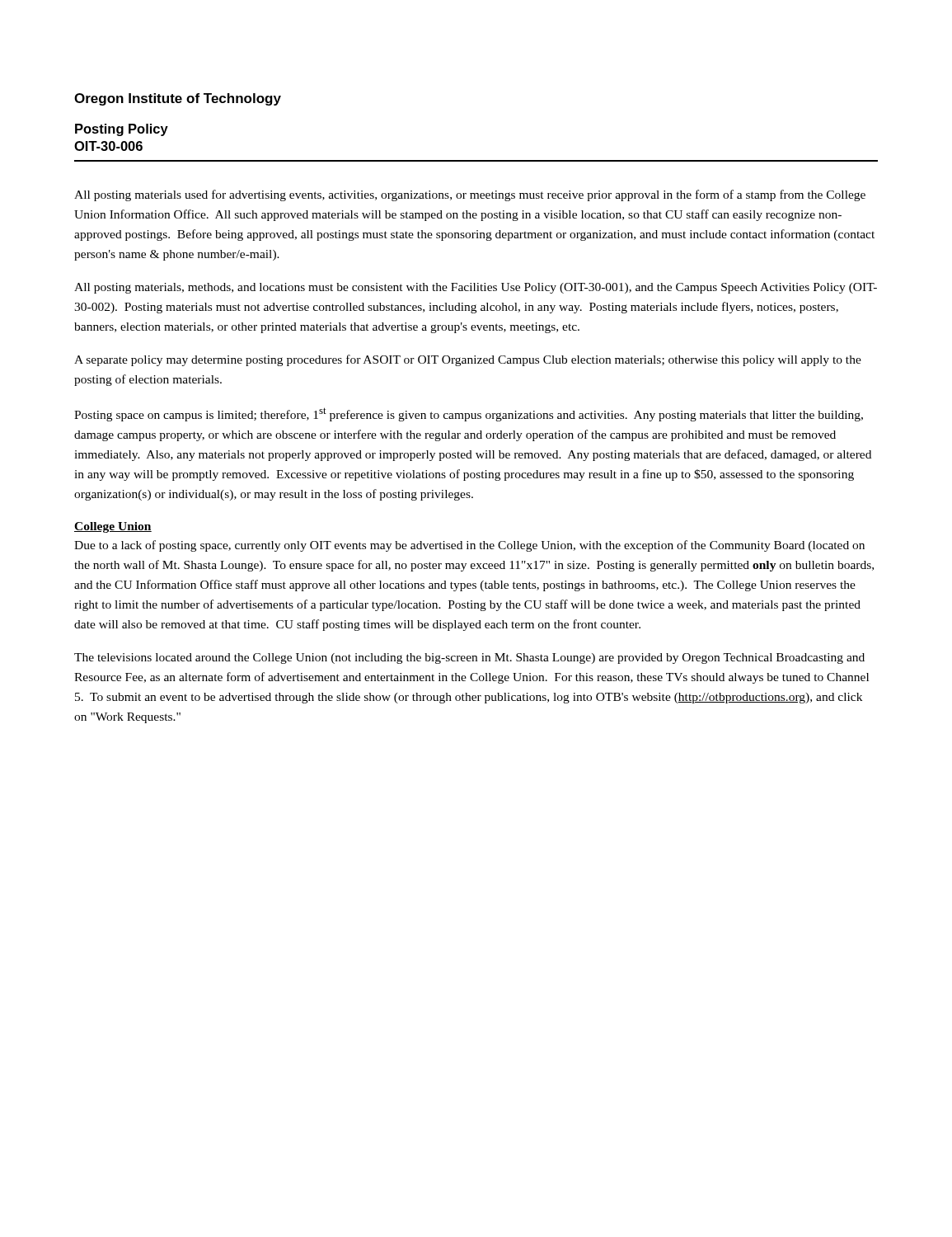Where does it say "College Union"?
Viewport: 952px width, 1237px height.
(113, 526)
